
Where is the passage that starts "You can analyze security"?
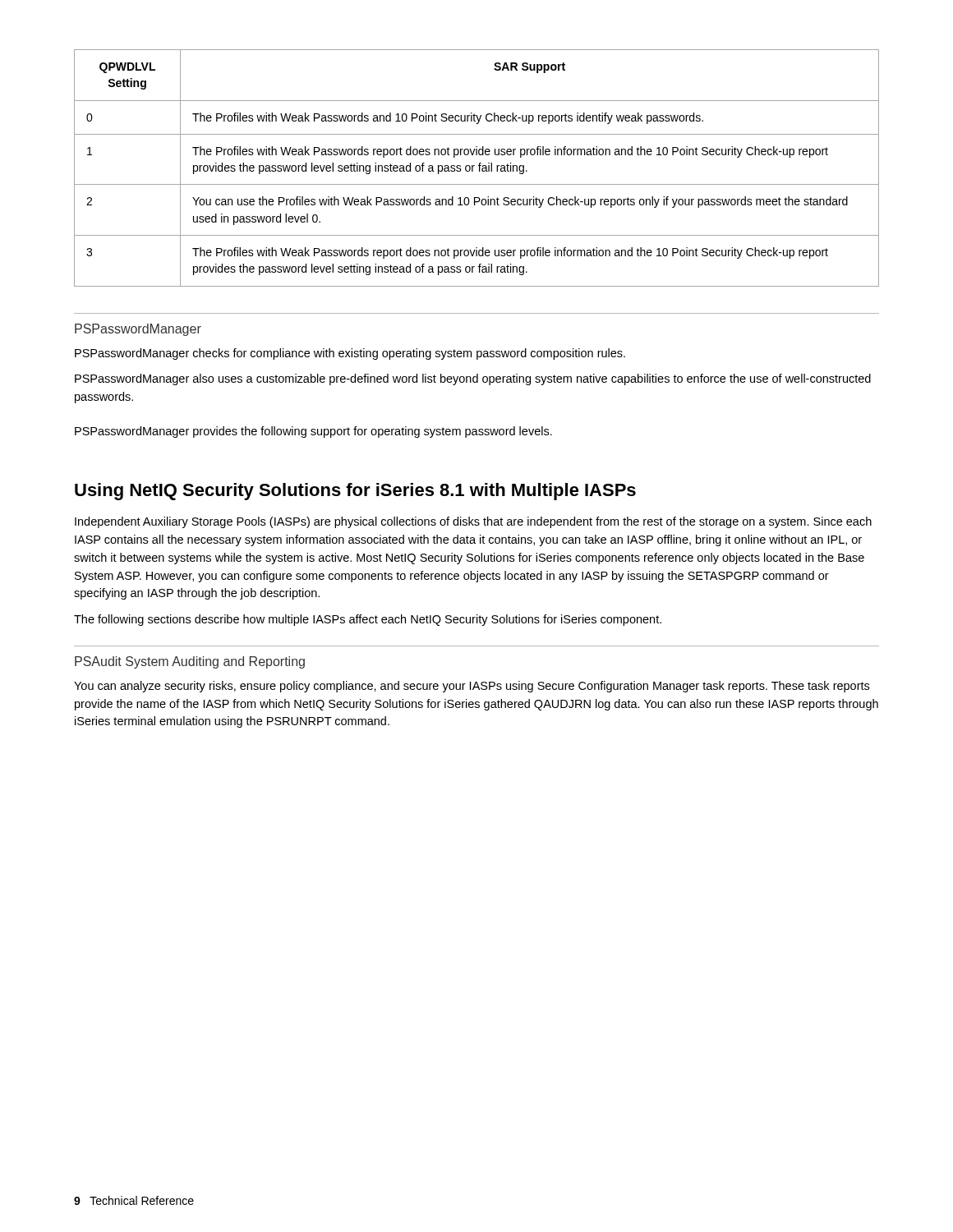click(x=476, y=704)
